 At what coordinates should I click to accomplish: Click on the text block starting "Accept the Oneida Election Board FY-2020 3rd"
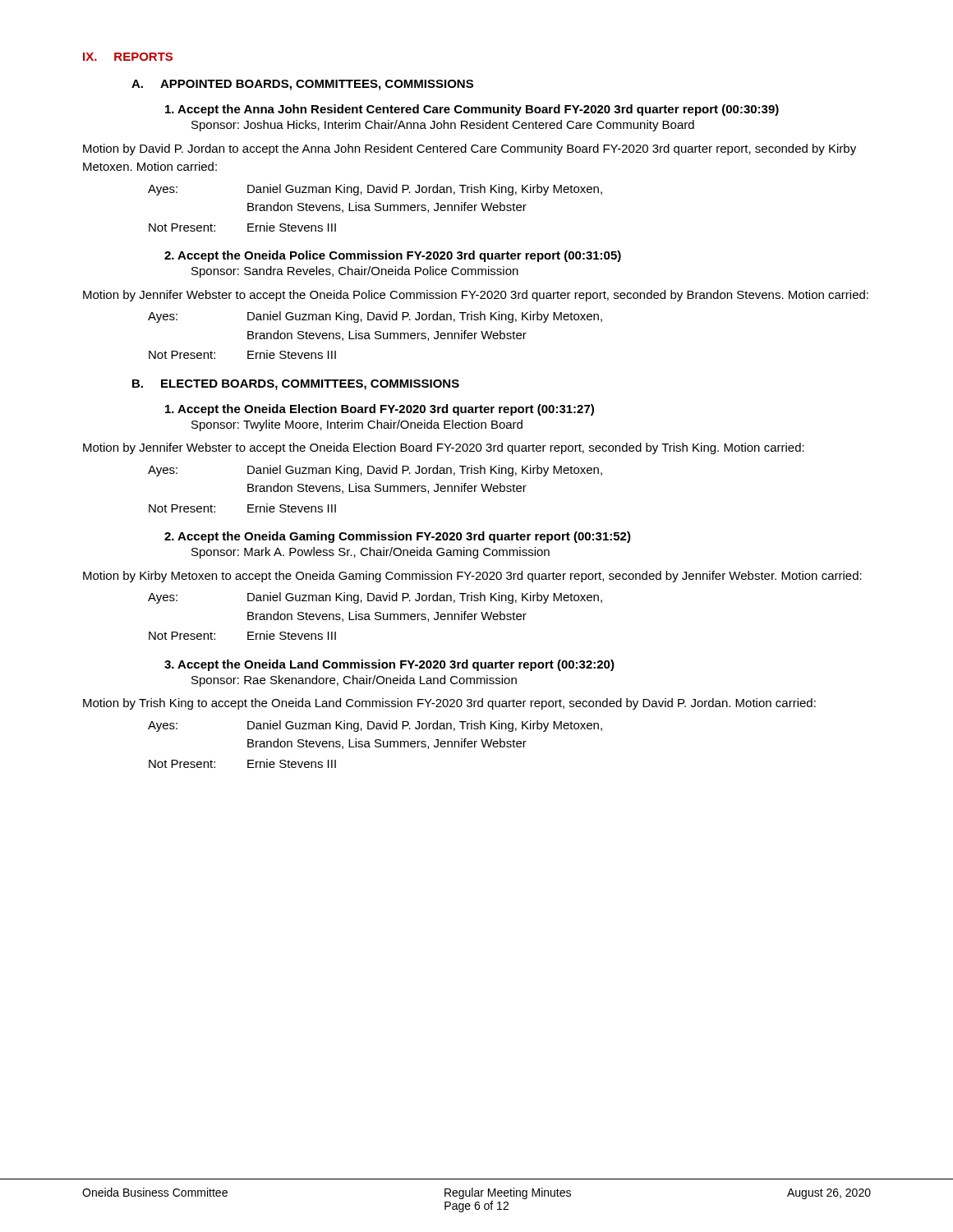coord(518,417)
